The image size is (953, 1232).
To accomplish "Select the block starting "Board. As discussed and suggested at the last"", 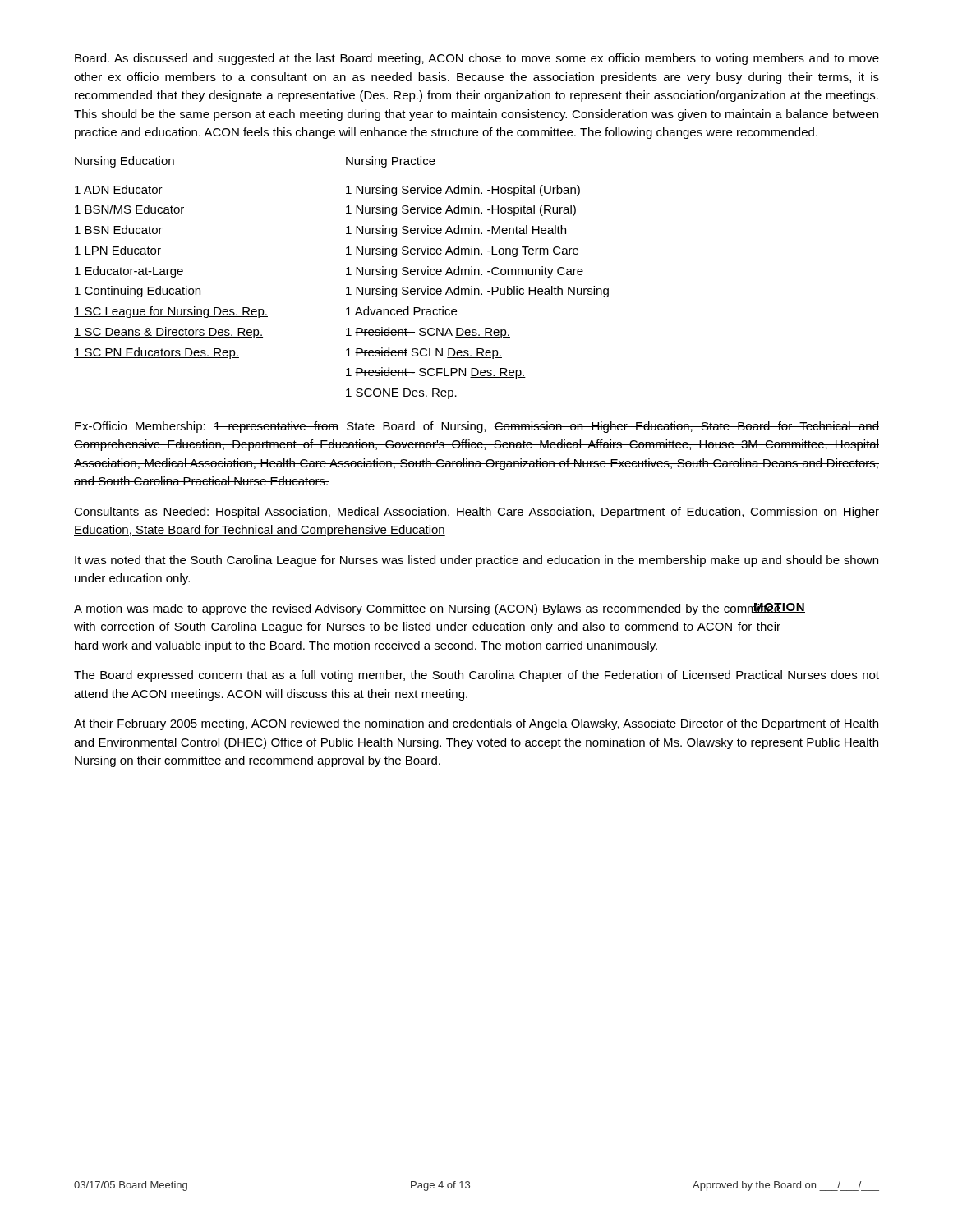I will 476,95.
